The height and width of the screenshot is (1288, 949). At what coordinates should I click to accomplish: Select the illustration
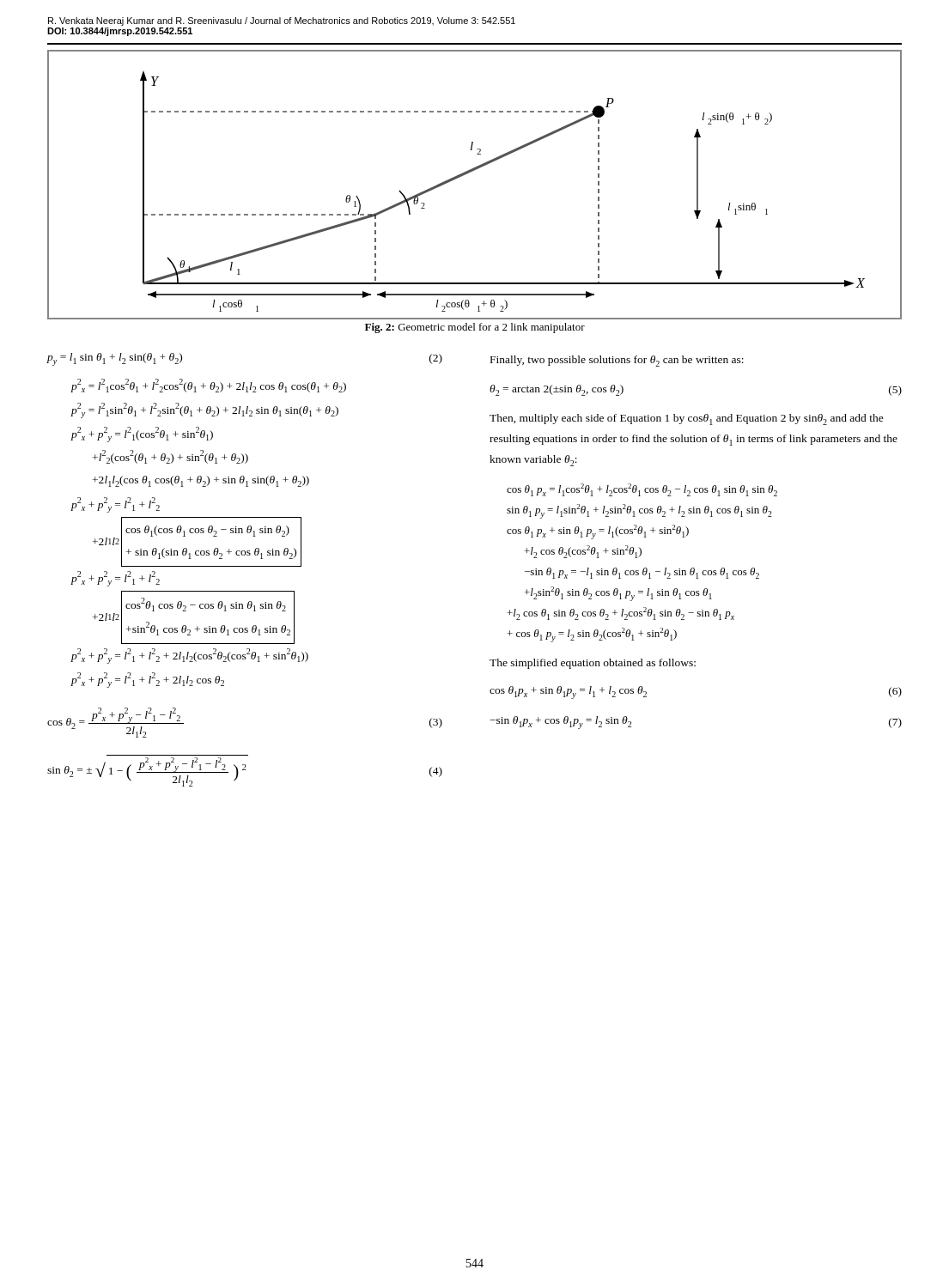coord(474,185)
